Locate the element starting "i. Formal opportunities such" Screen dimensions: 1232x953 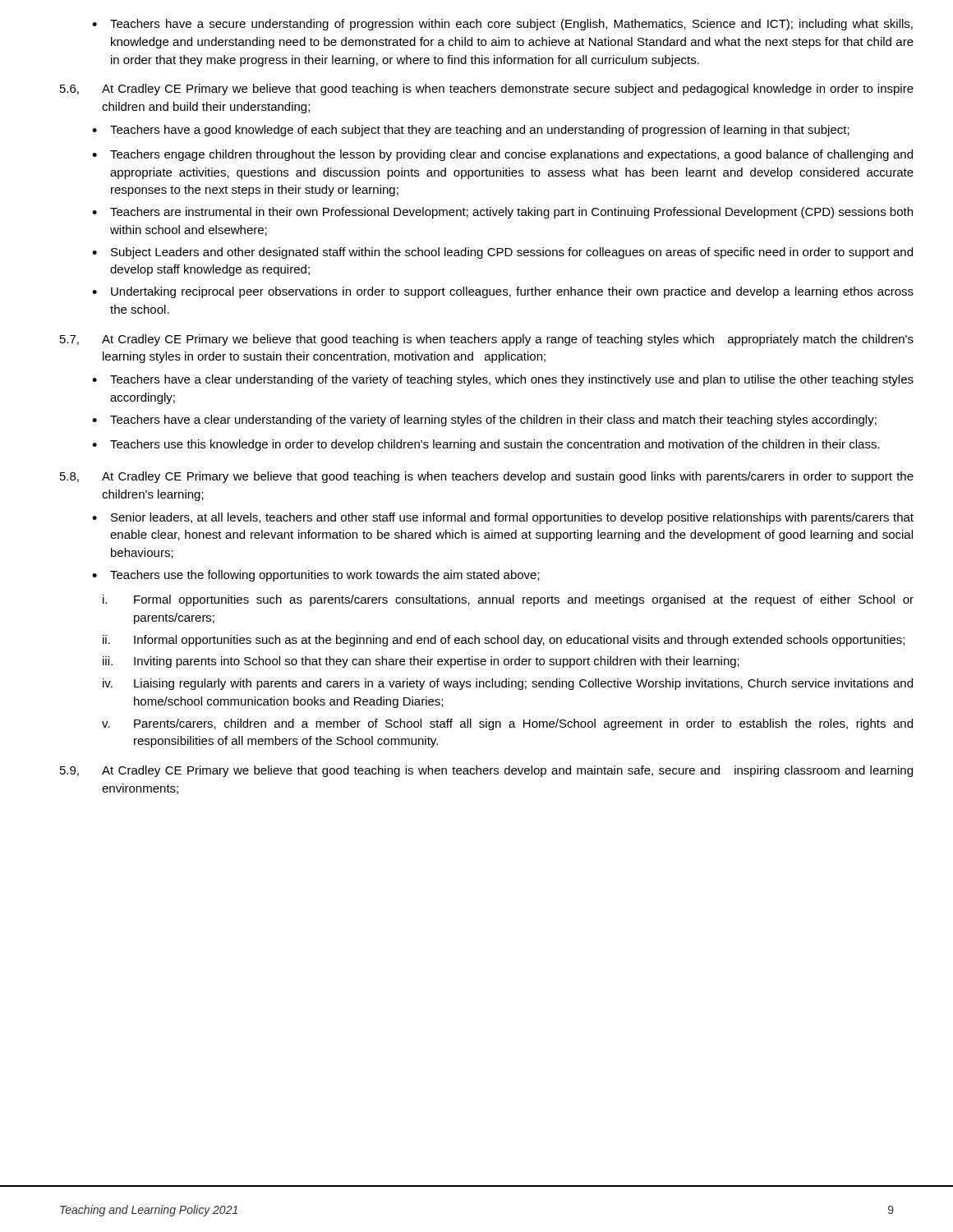pyautogui.click(x=508, y=608)
